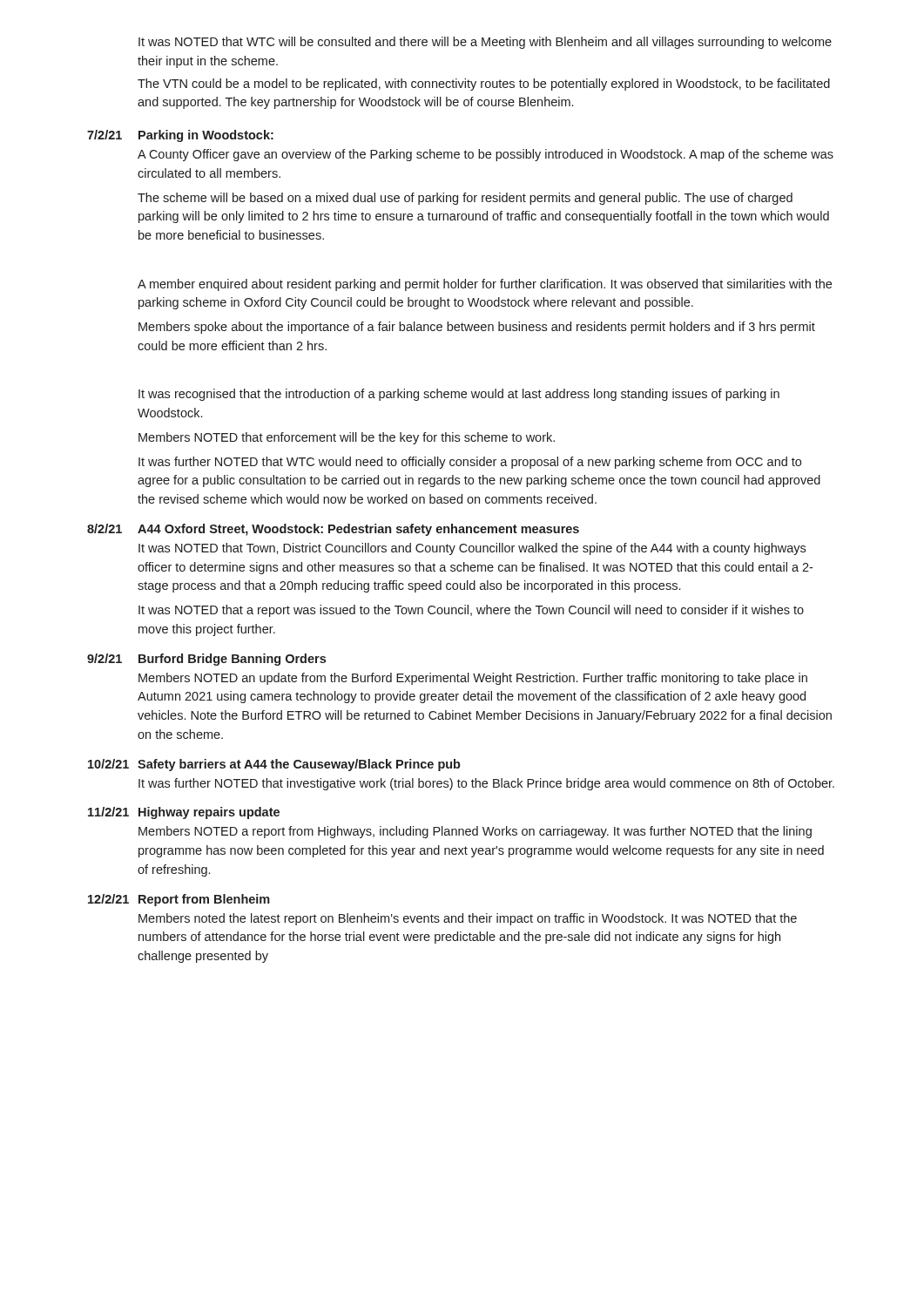Click on the section header that says "Report from Blenheim"
The height and width of the screenshot is (1307, 924).
pos(204,899)
